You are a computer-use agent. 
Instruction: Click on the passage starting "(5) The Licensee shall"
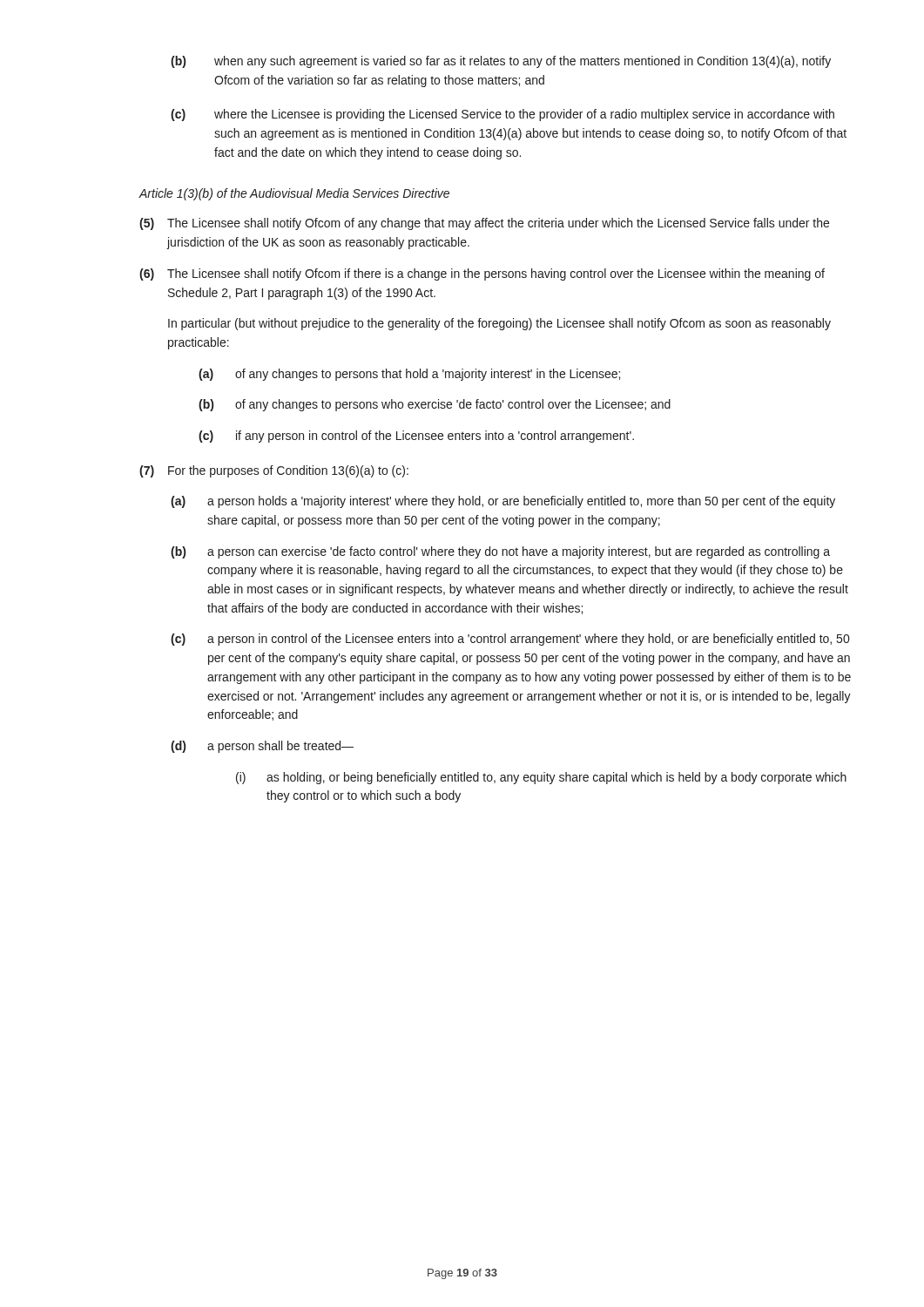coord(497,234)
